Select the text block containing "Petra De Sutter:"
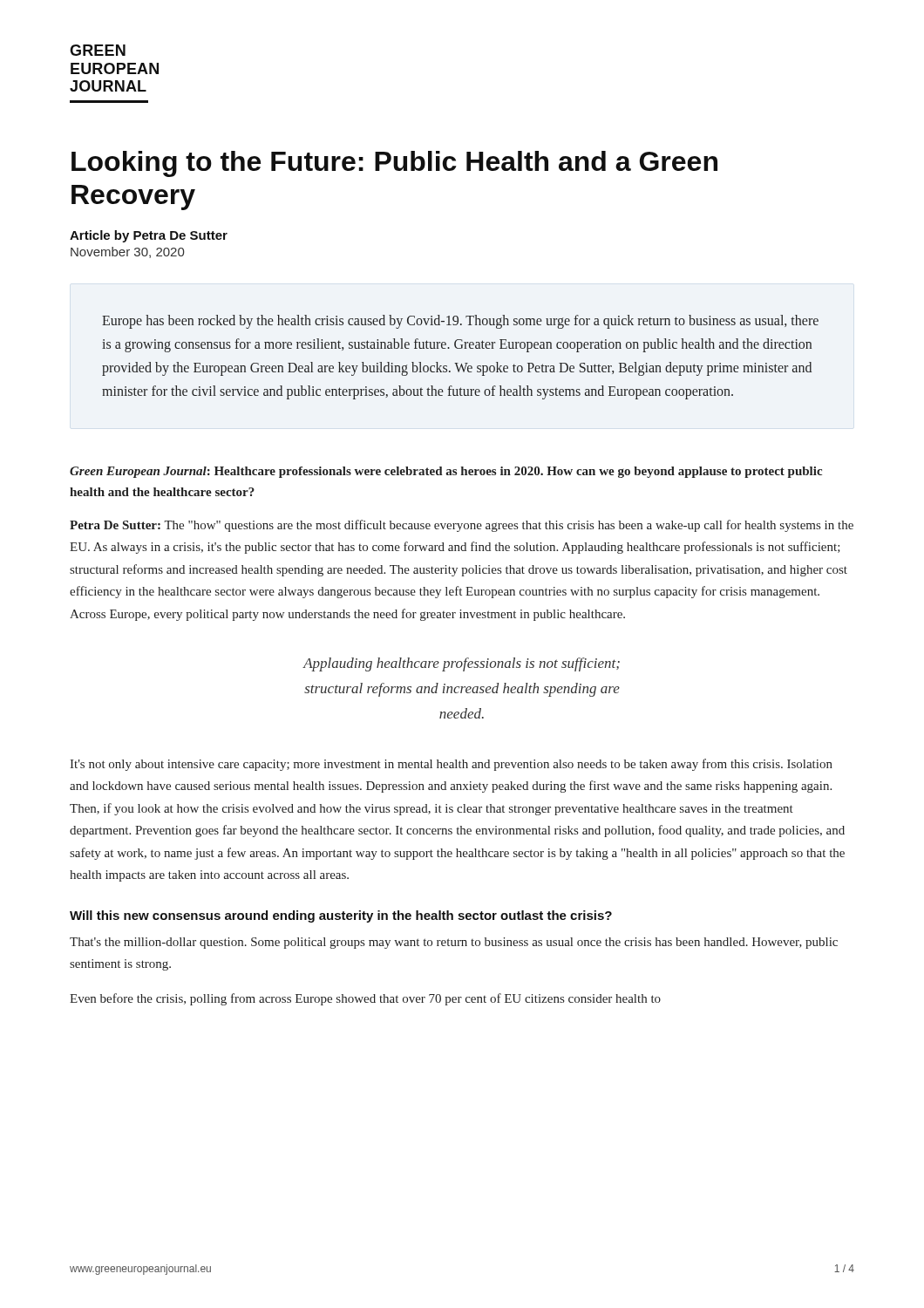This screenshot has width=924, height=1308. coord(462,570)
